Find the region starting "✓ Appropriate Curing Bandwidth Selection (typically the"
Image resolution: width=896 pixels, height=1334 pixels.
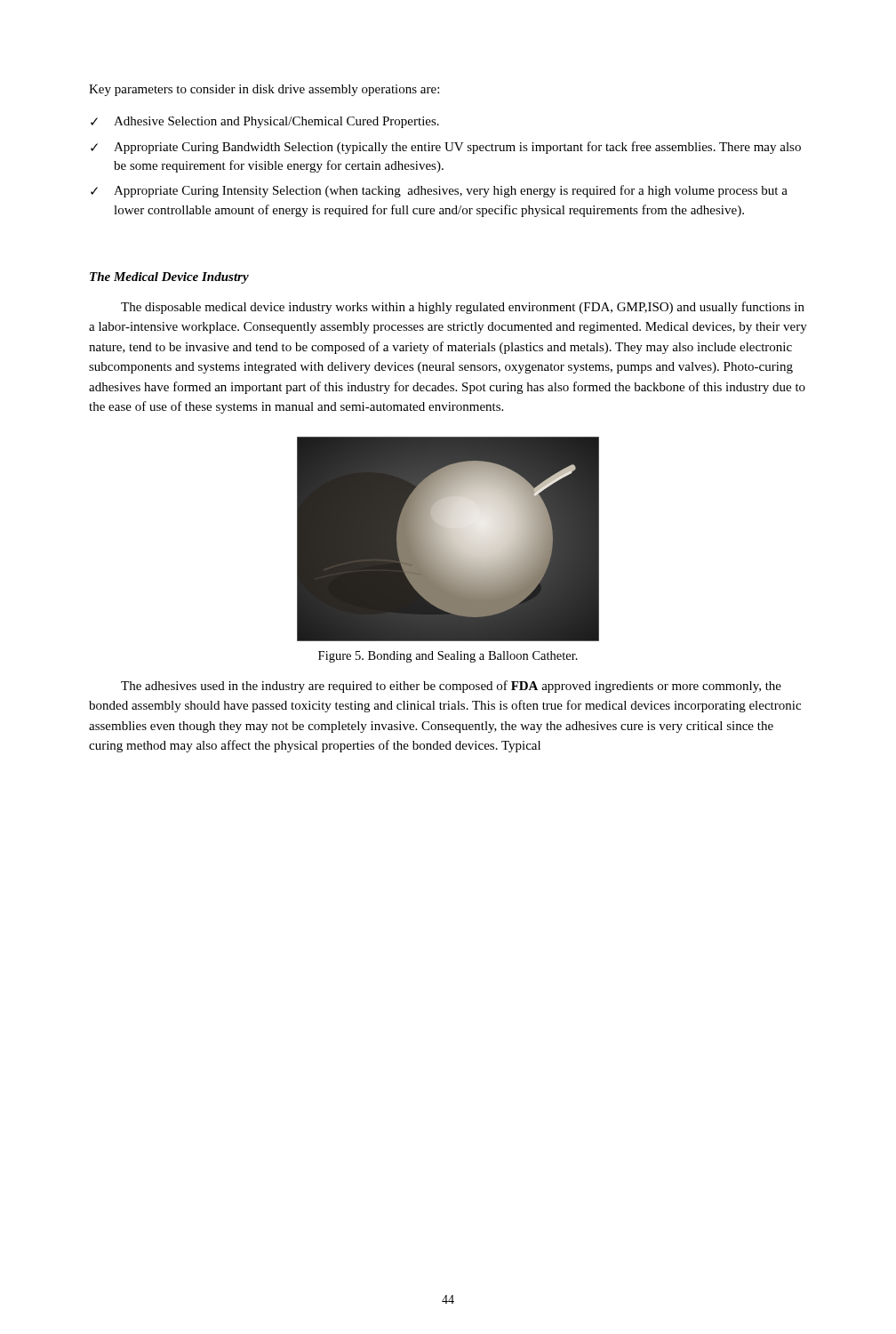coord(448,157)
